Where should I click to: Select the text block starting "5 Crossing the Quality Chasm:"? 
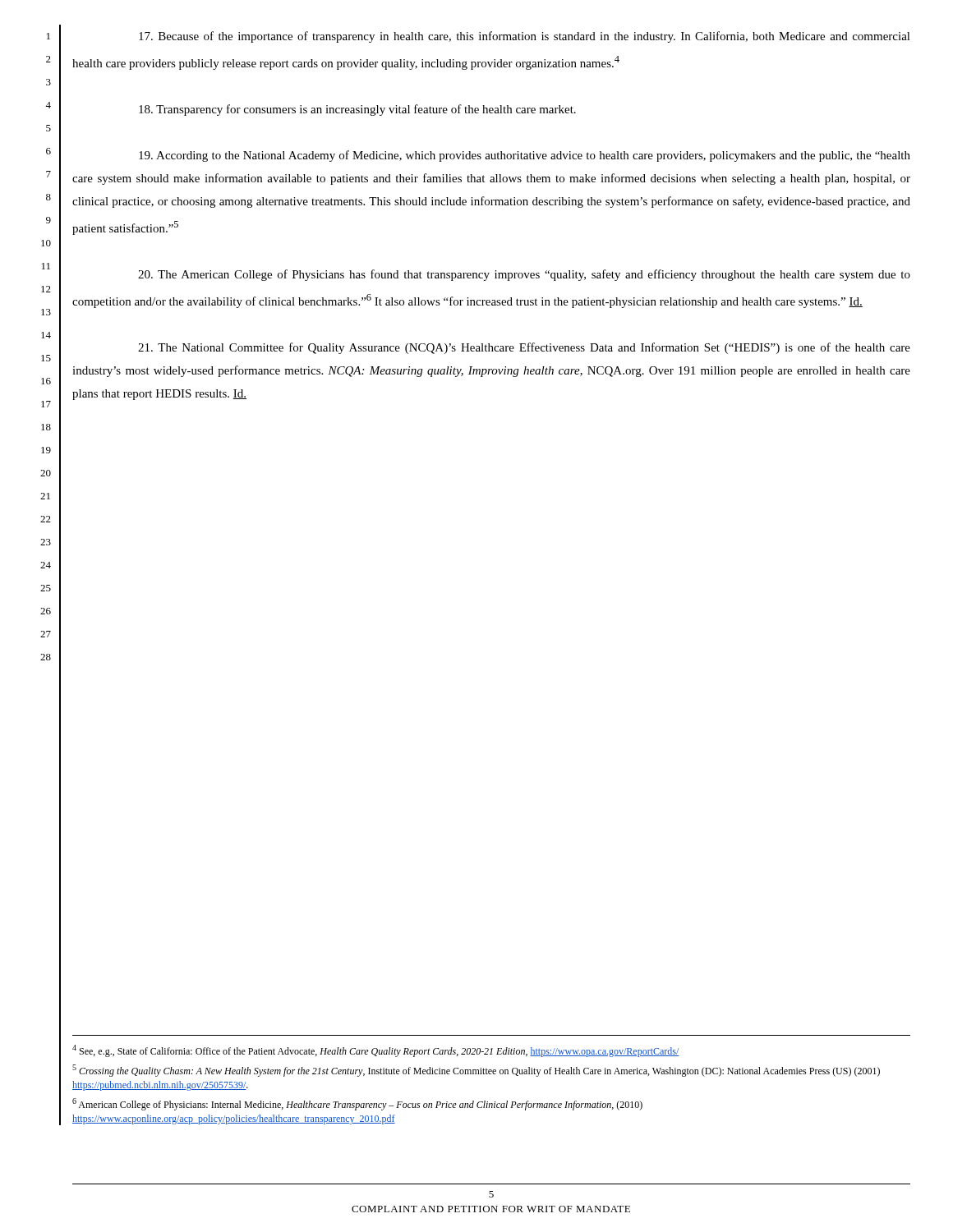(476, 1077)
